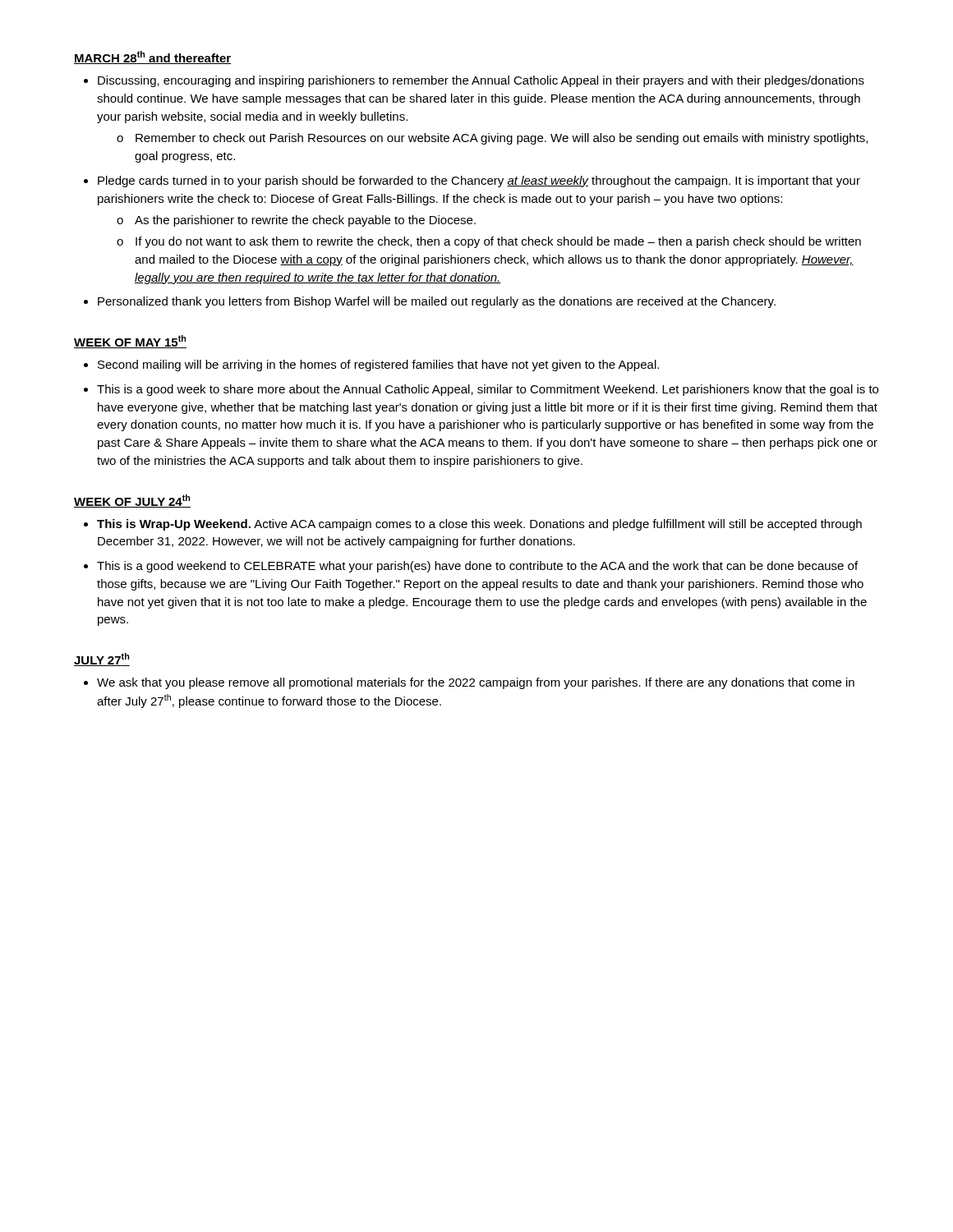Where is the passage that starts "Pledge cards turned in to your"?

point(488,230)
